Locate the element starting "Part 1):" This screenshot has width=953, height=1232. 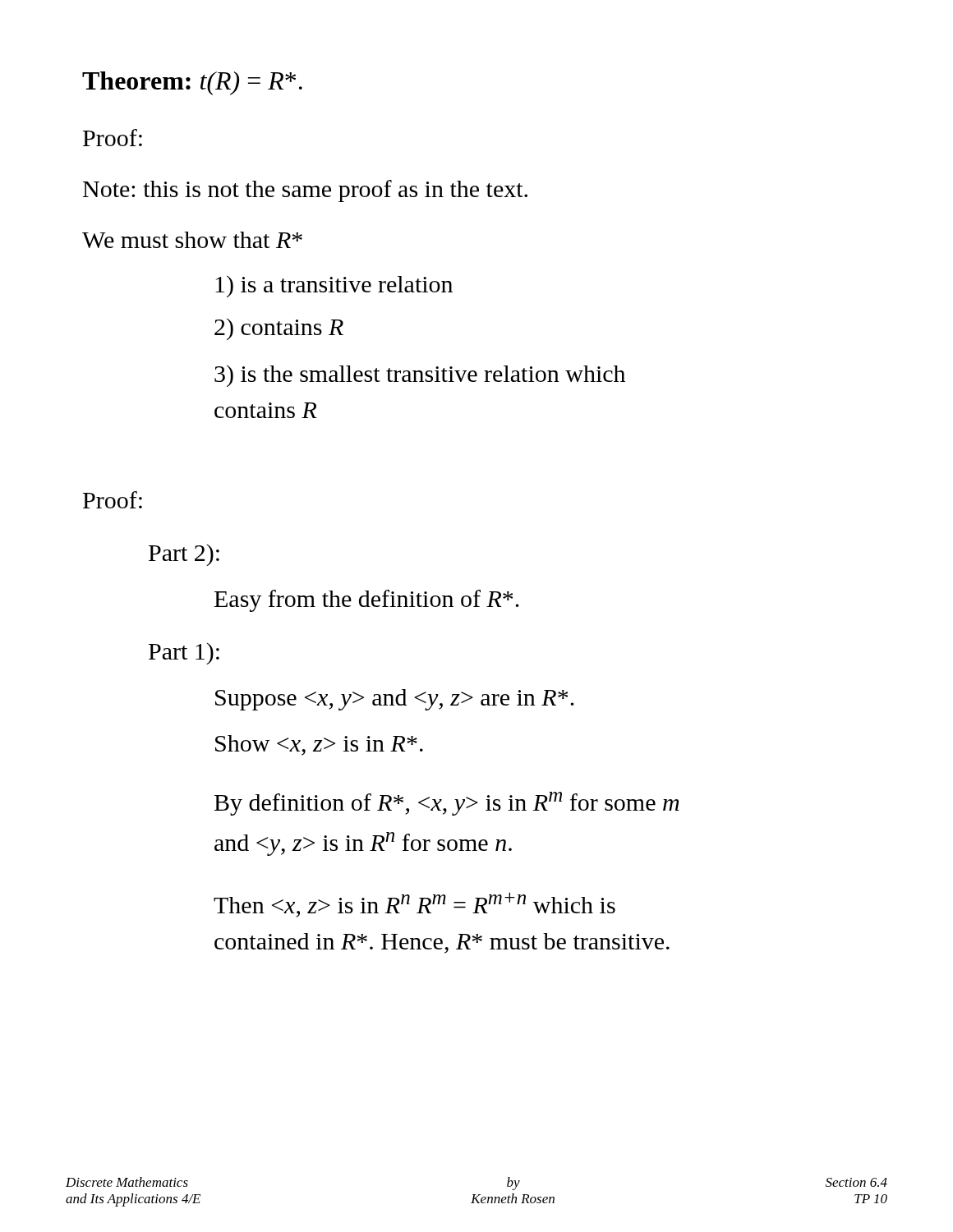(185, 651)
